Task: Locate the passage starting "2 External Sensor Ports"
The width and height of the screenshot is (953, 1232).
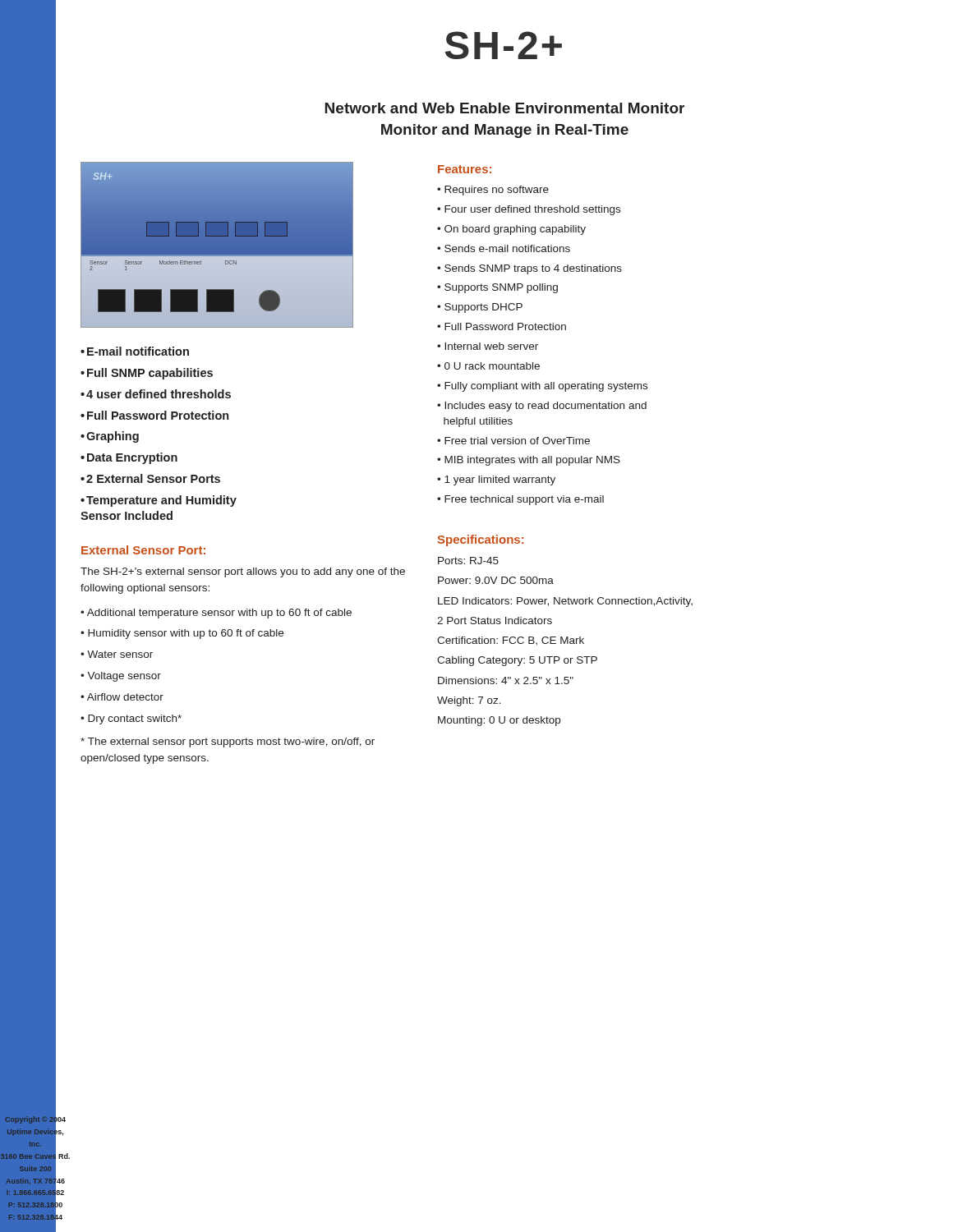Action: click(x=154, y=479)
